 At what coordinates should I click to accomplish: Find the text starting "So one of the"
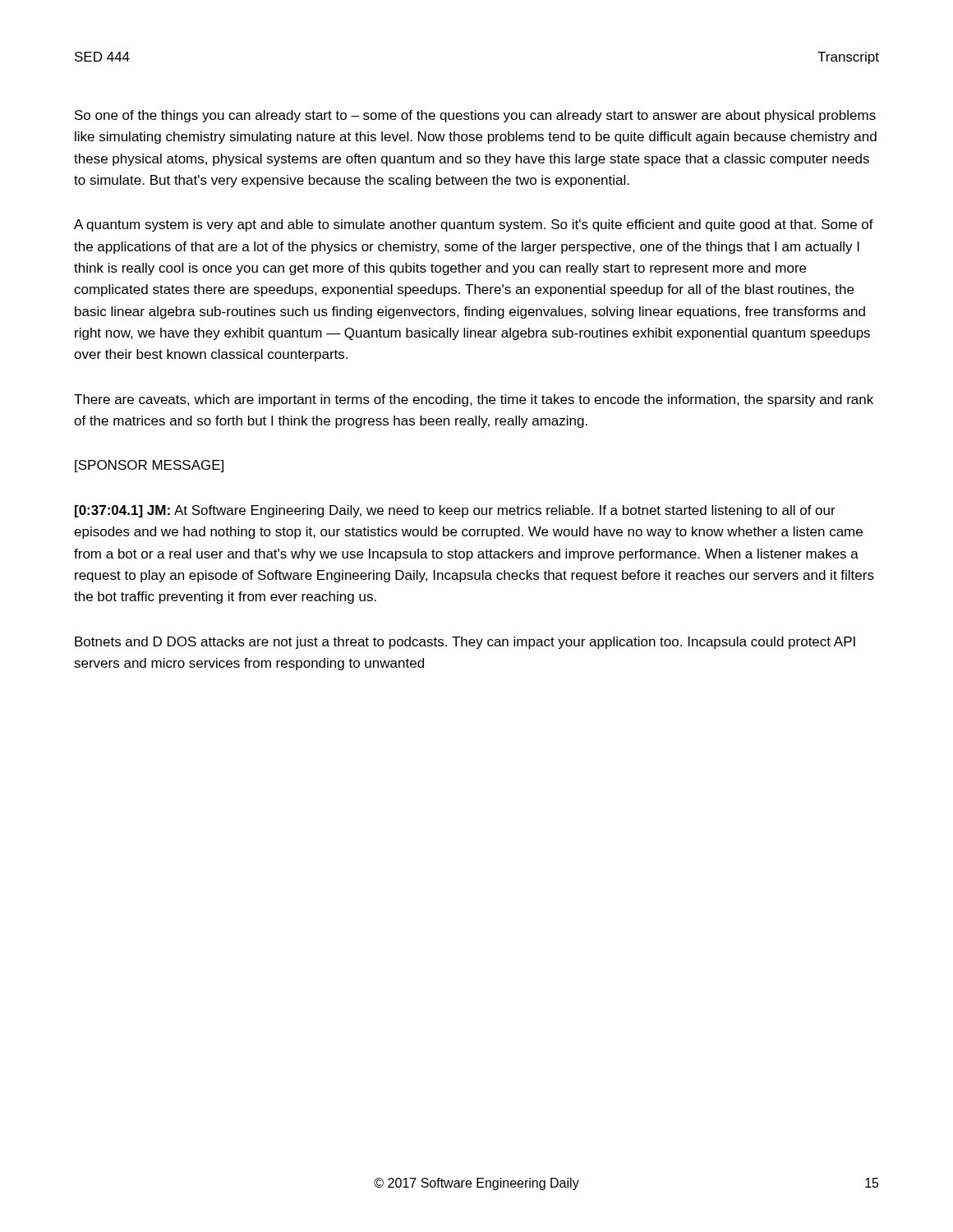pos(476,148)
